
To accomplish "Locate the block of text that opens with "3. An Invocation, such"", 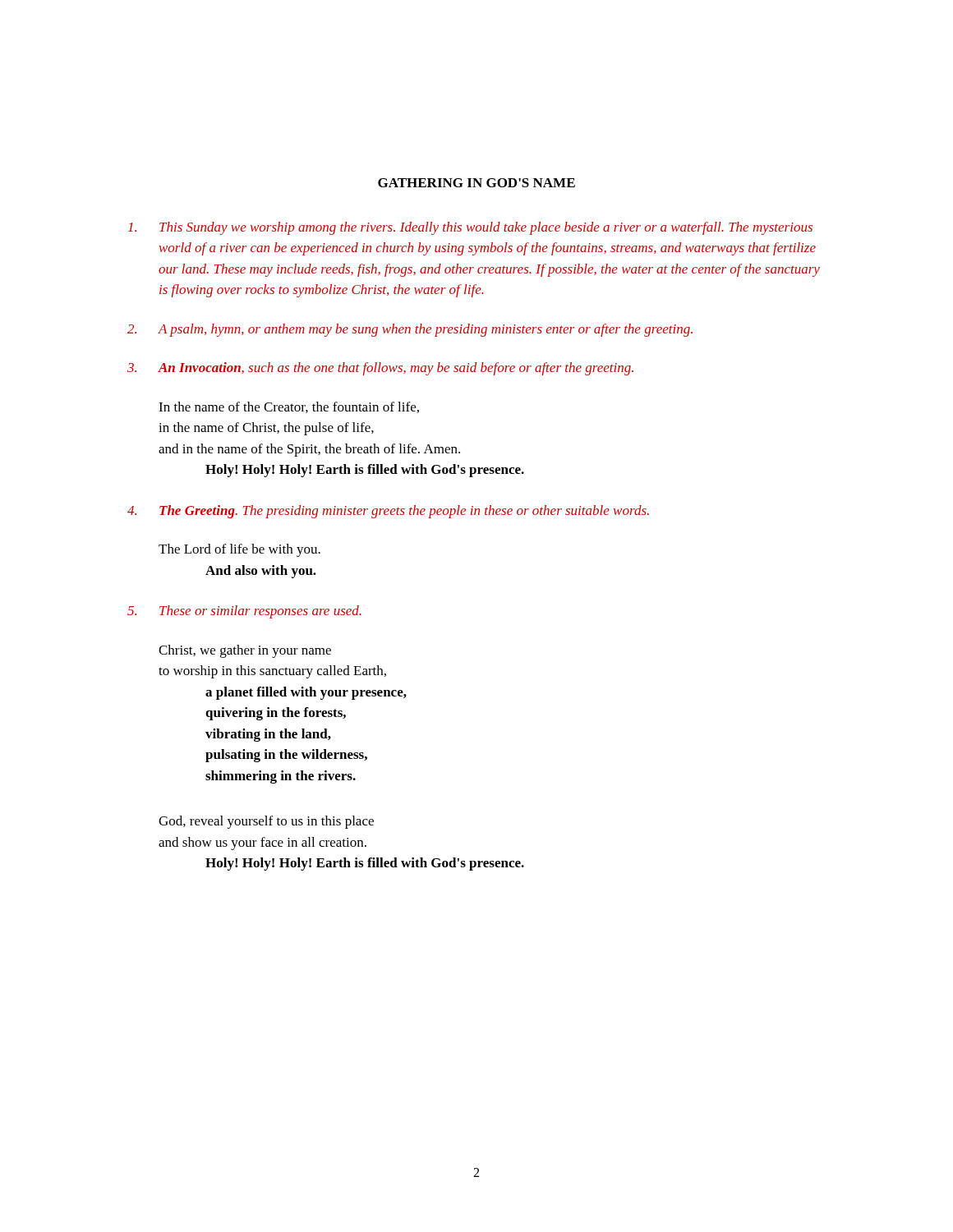I will pos(476,368).
